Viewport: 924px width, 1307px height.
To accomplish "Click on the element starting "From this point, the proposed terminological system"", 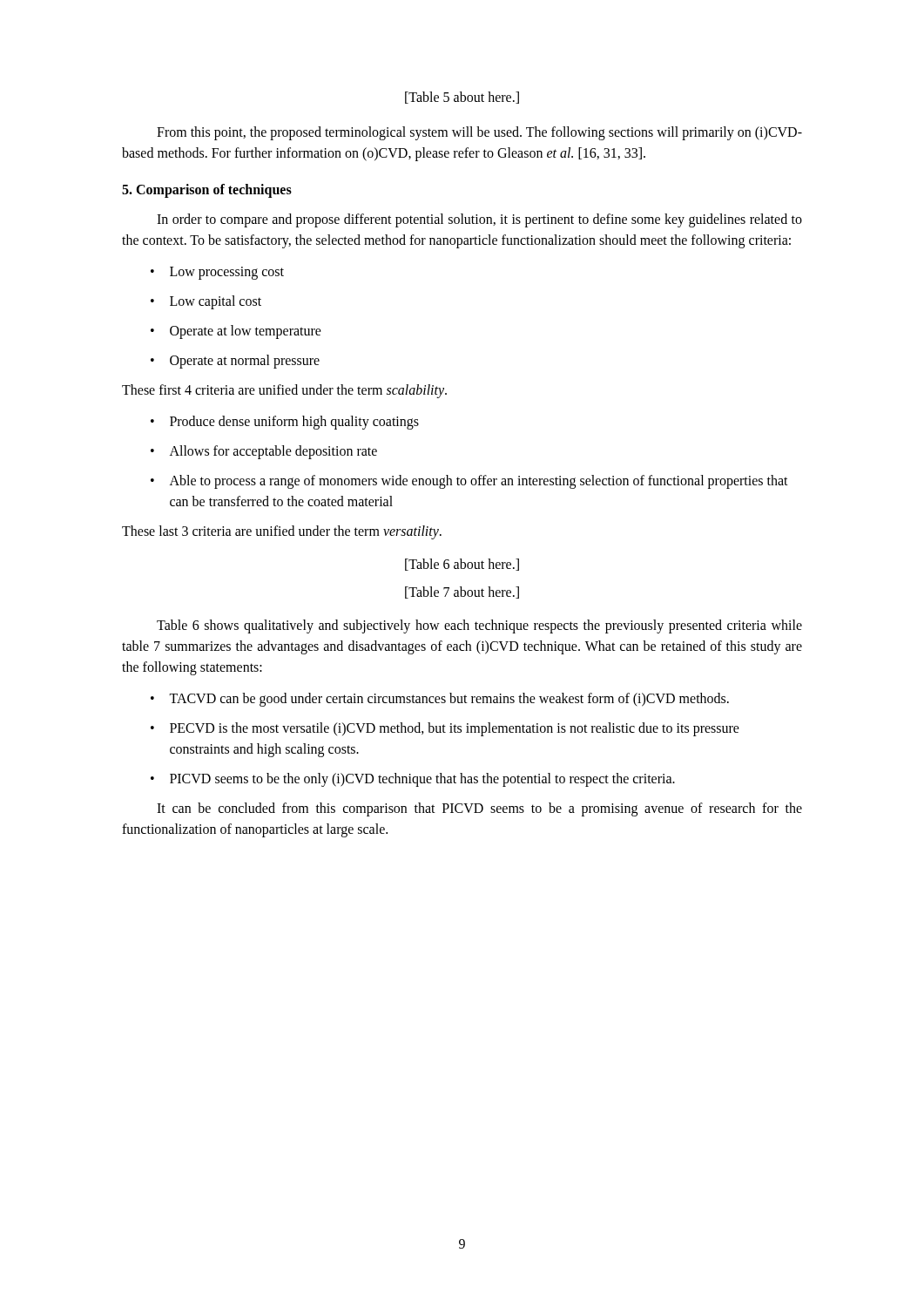I will point(462,142).
